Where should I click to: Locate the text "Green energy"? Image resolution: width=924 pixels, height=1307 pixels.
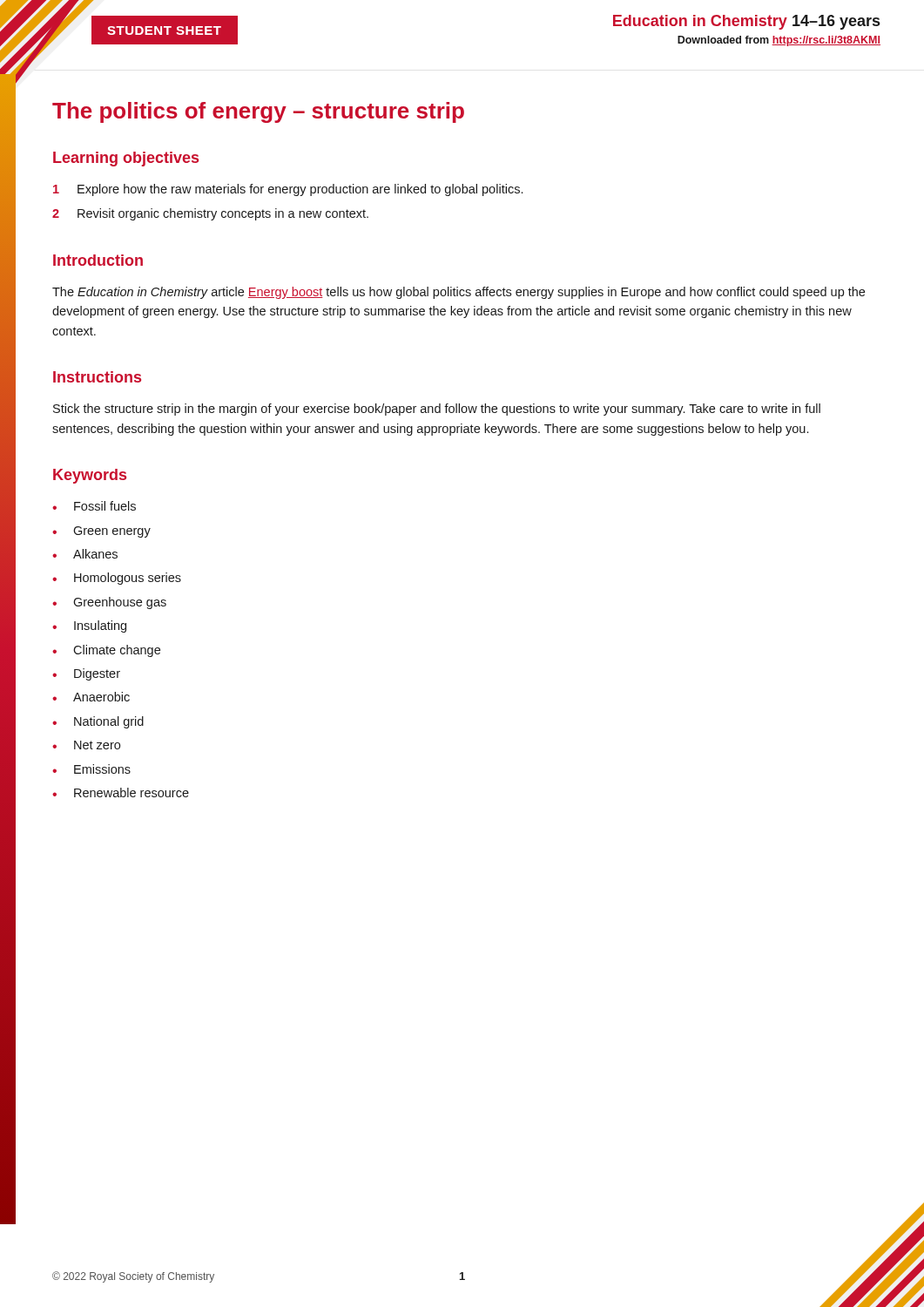[x=101, y=532]
